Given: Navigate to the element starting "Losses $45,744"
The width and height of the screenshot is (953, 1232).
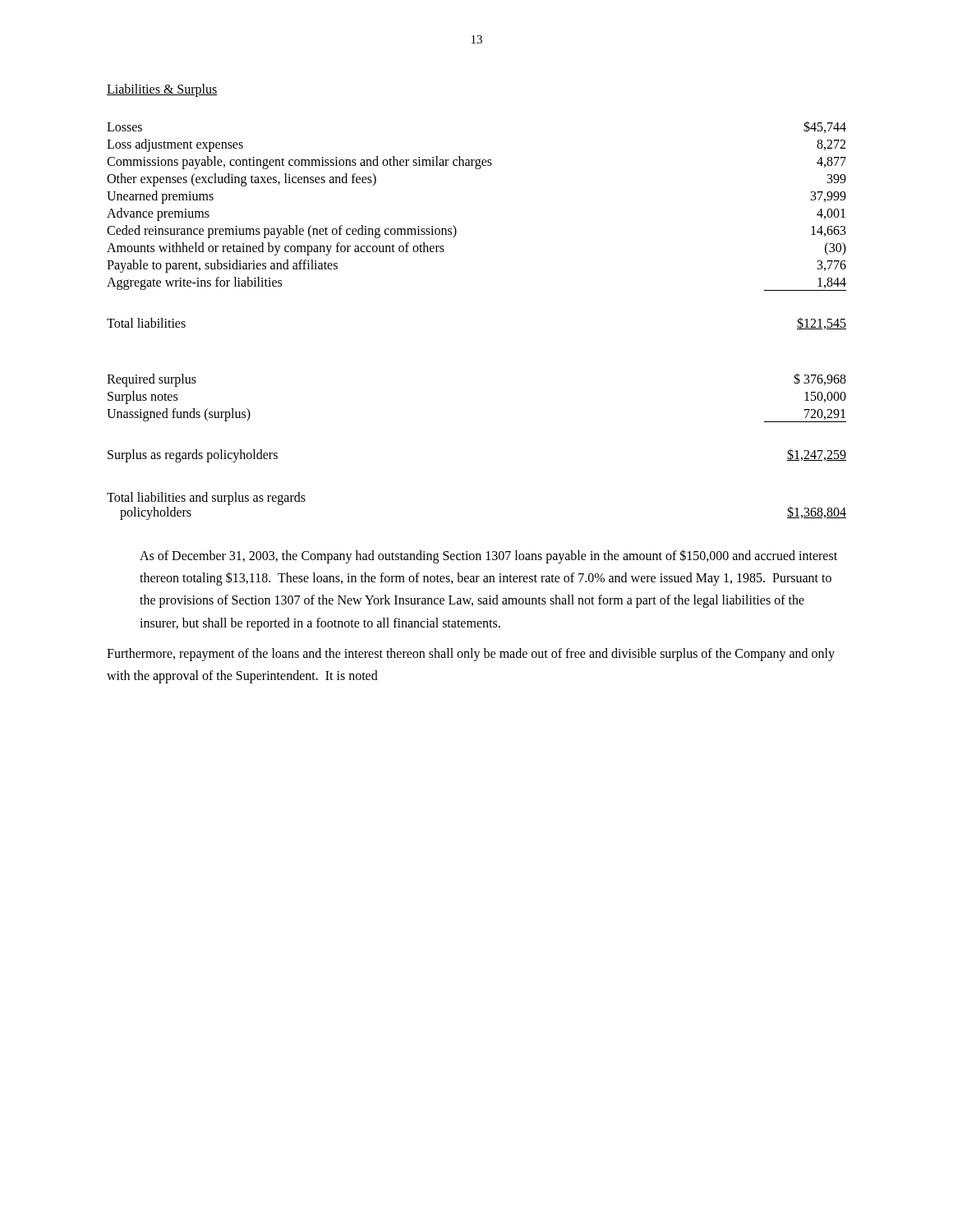Looking at the screenshot, I should click(x=127, y=127).
